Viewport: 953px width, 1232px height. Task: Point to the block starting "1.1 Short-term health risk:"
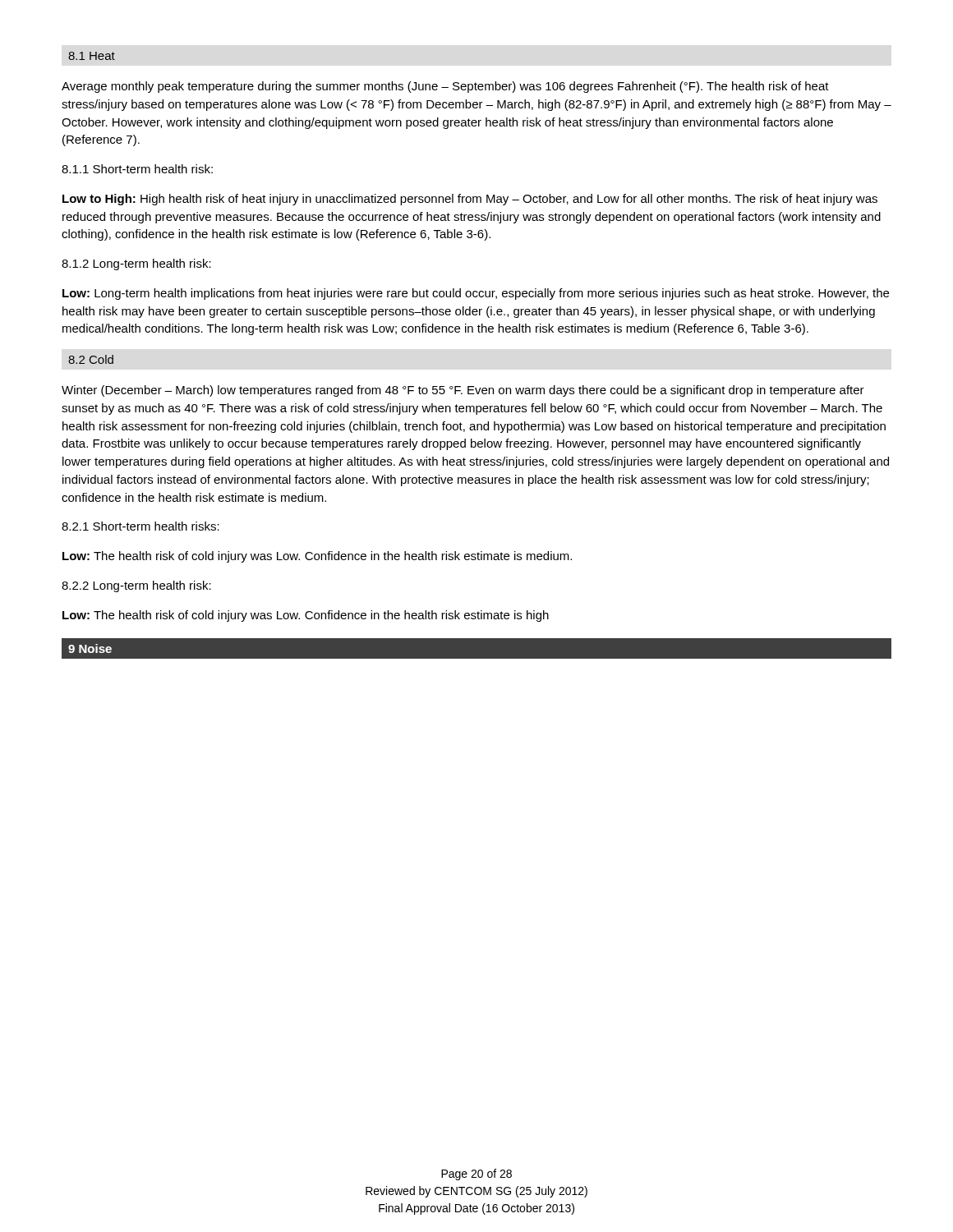(x=138, y=169)
